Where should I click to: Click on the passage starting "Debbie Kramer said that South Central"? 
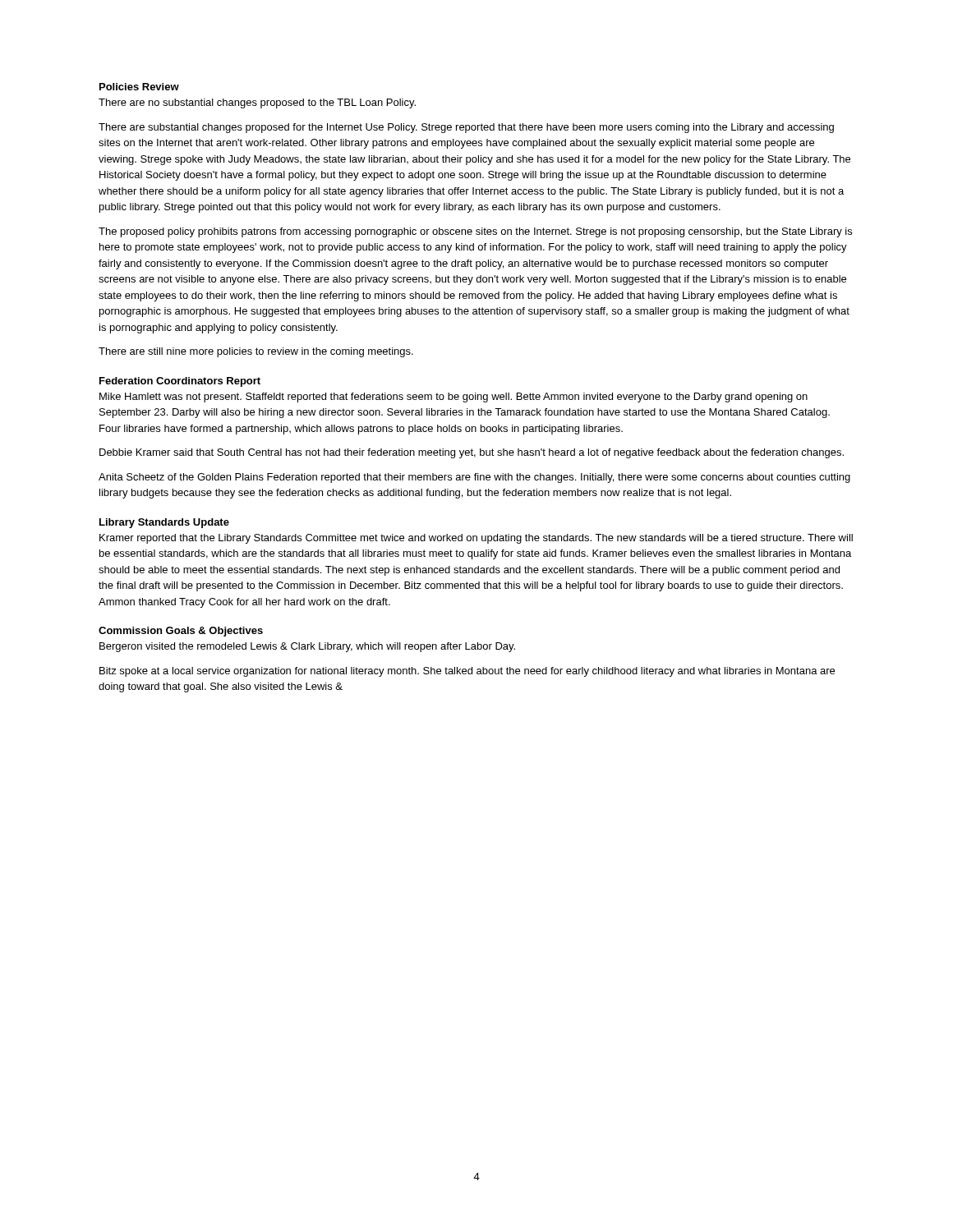point(472,452)
